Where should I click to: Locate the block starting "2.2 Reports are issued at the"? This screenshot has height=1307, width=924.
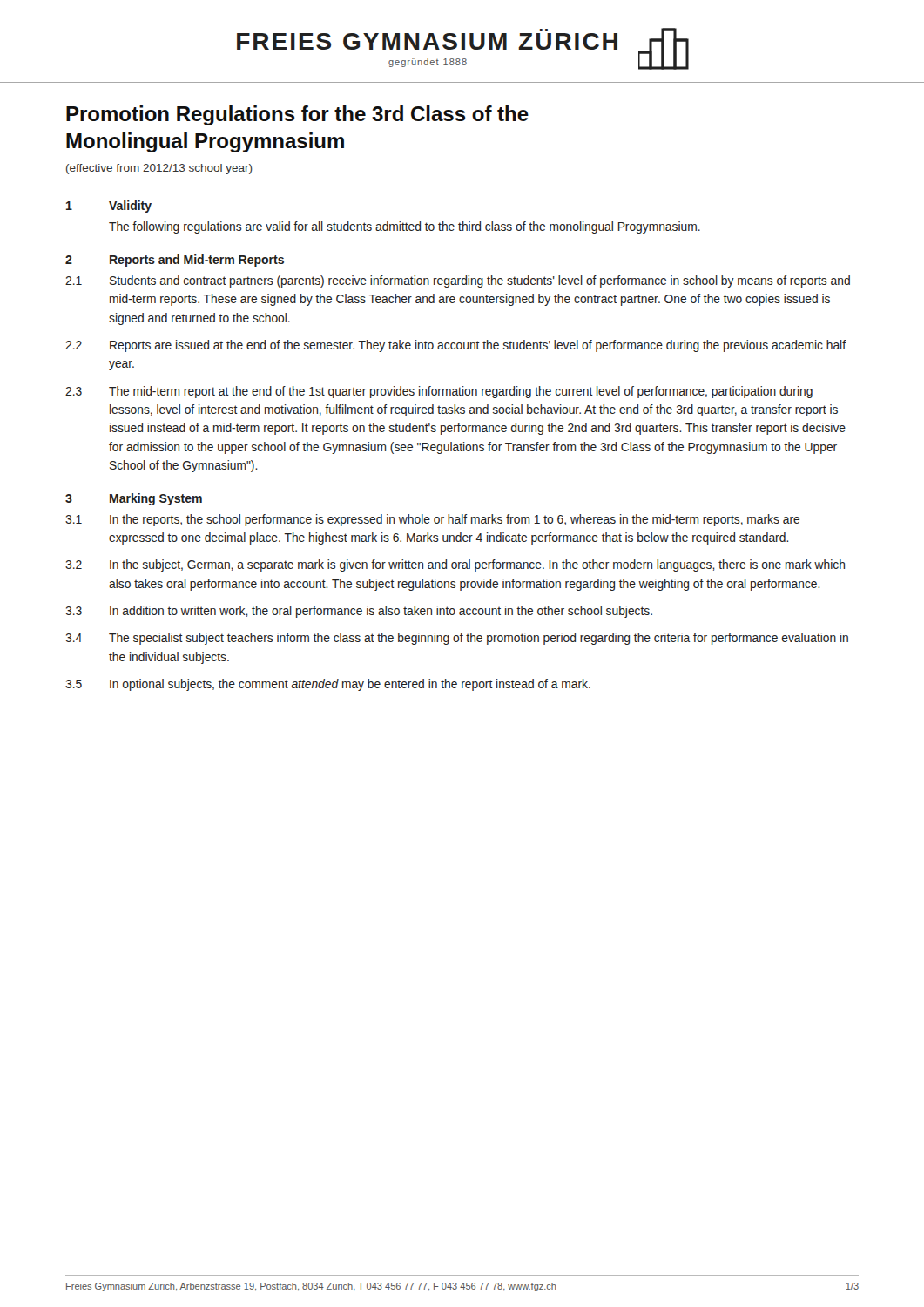tap(462, 355)
